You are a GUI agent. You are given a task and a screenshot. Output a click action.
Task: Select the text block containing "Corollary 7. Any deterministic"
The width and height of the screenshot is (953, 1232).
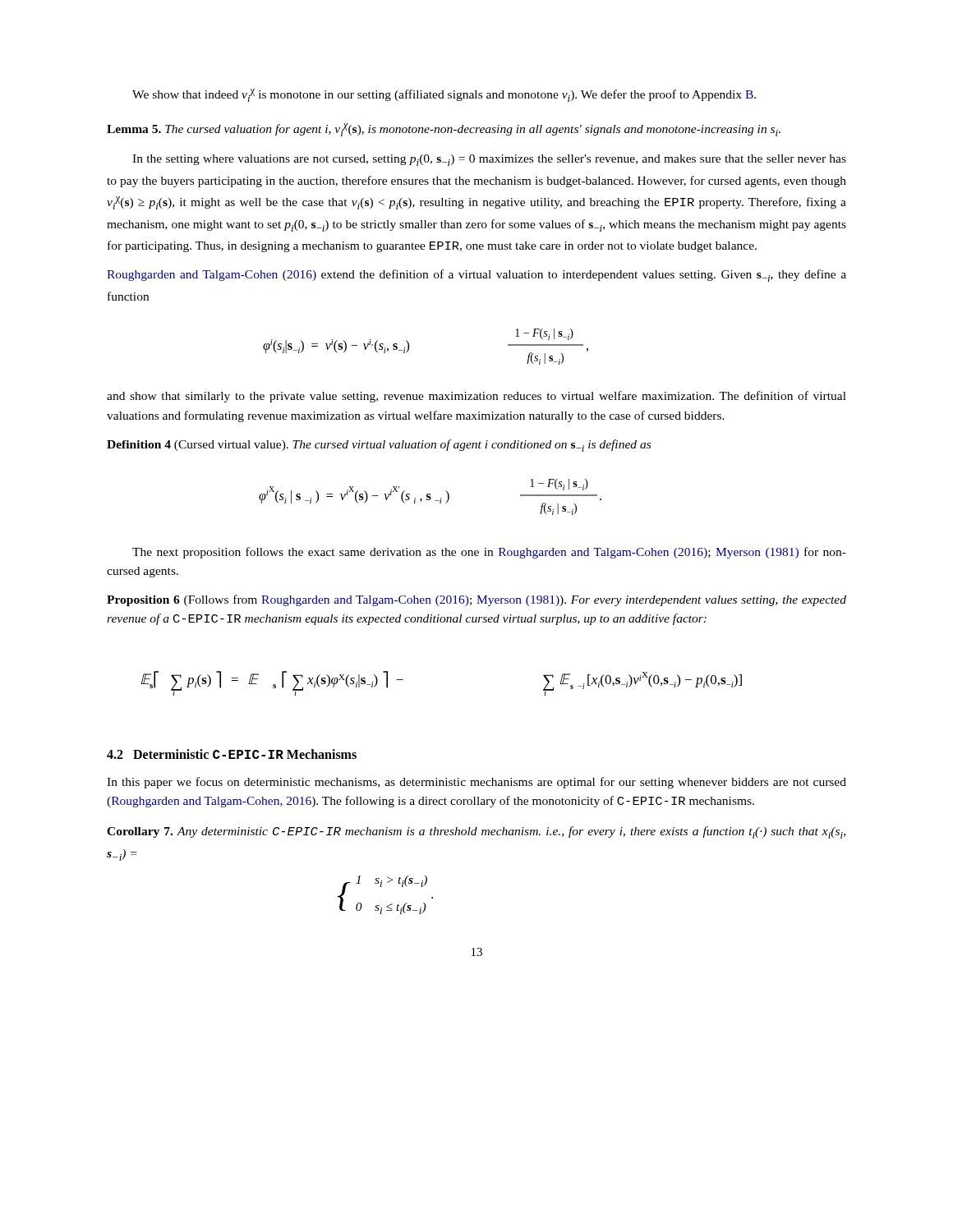tap(476, 832)
